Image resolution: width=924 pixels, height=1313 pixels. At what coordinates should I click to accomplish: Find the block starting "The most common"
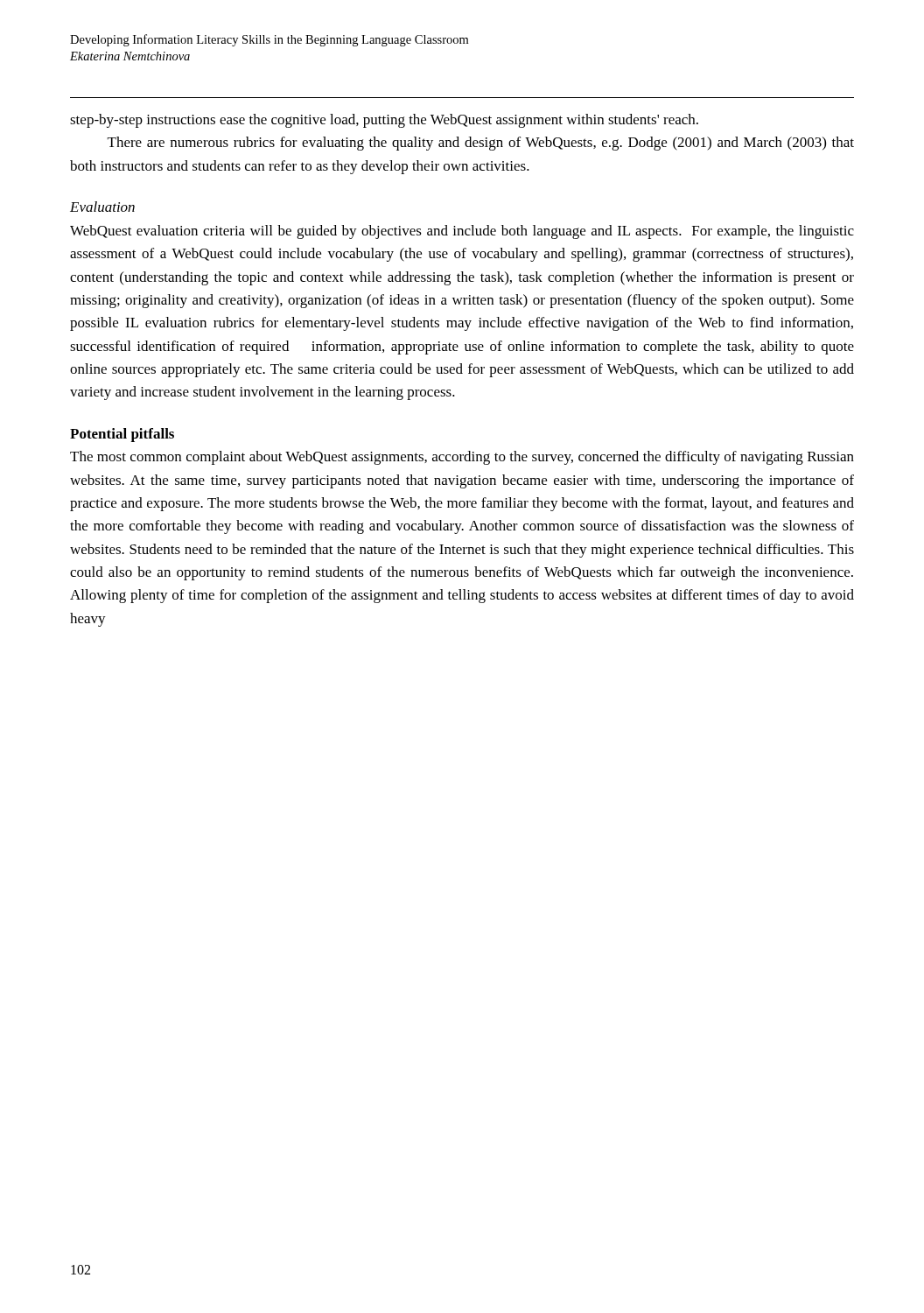(462, 538)
